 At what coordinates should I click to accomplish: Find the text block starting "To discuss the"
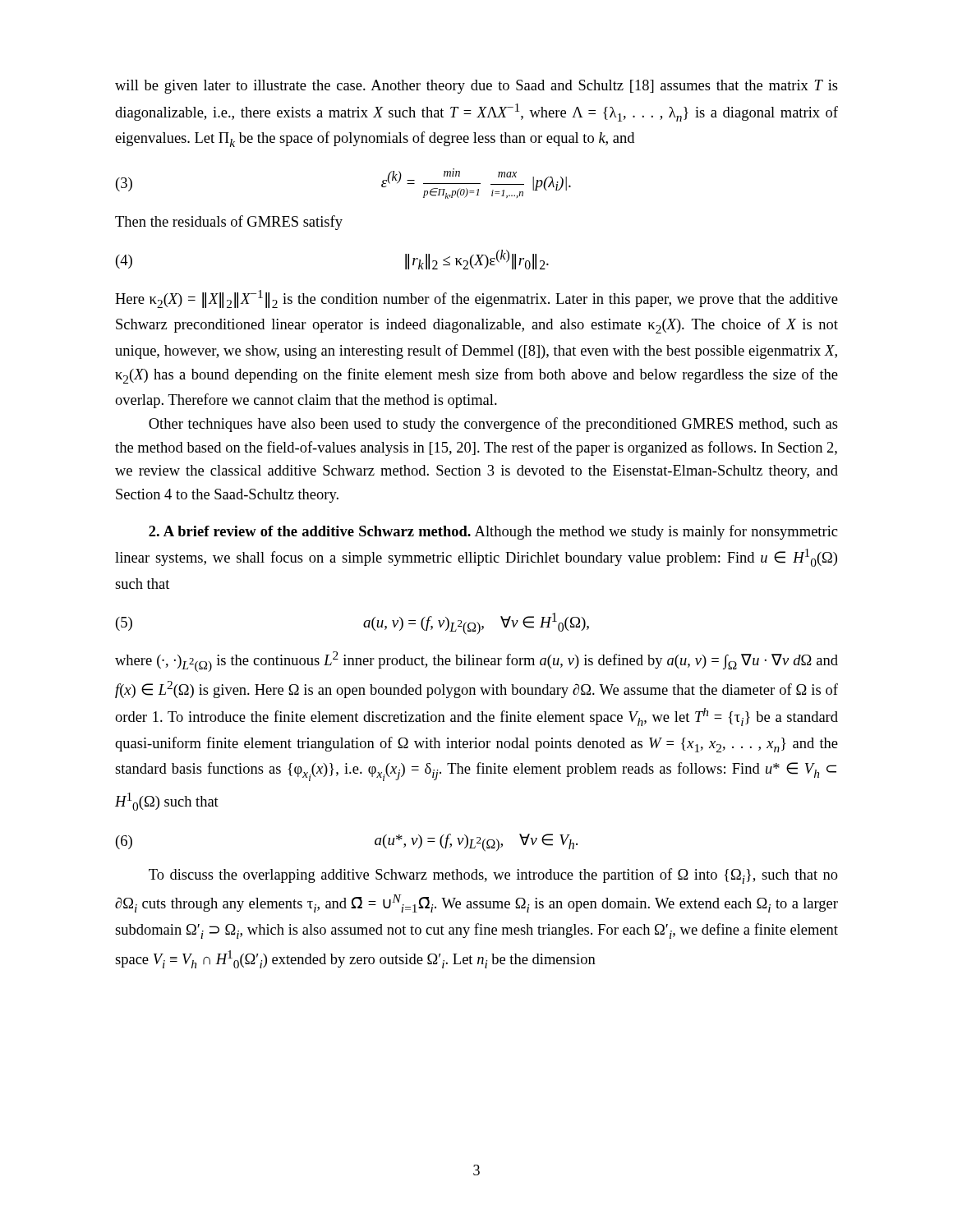[x=476, y=919]
